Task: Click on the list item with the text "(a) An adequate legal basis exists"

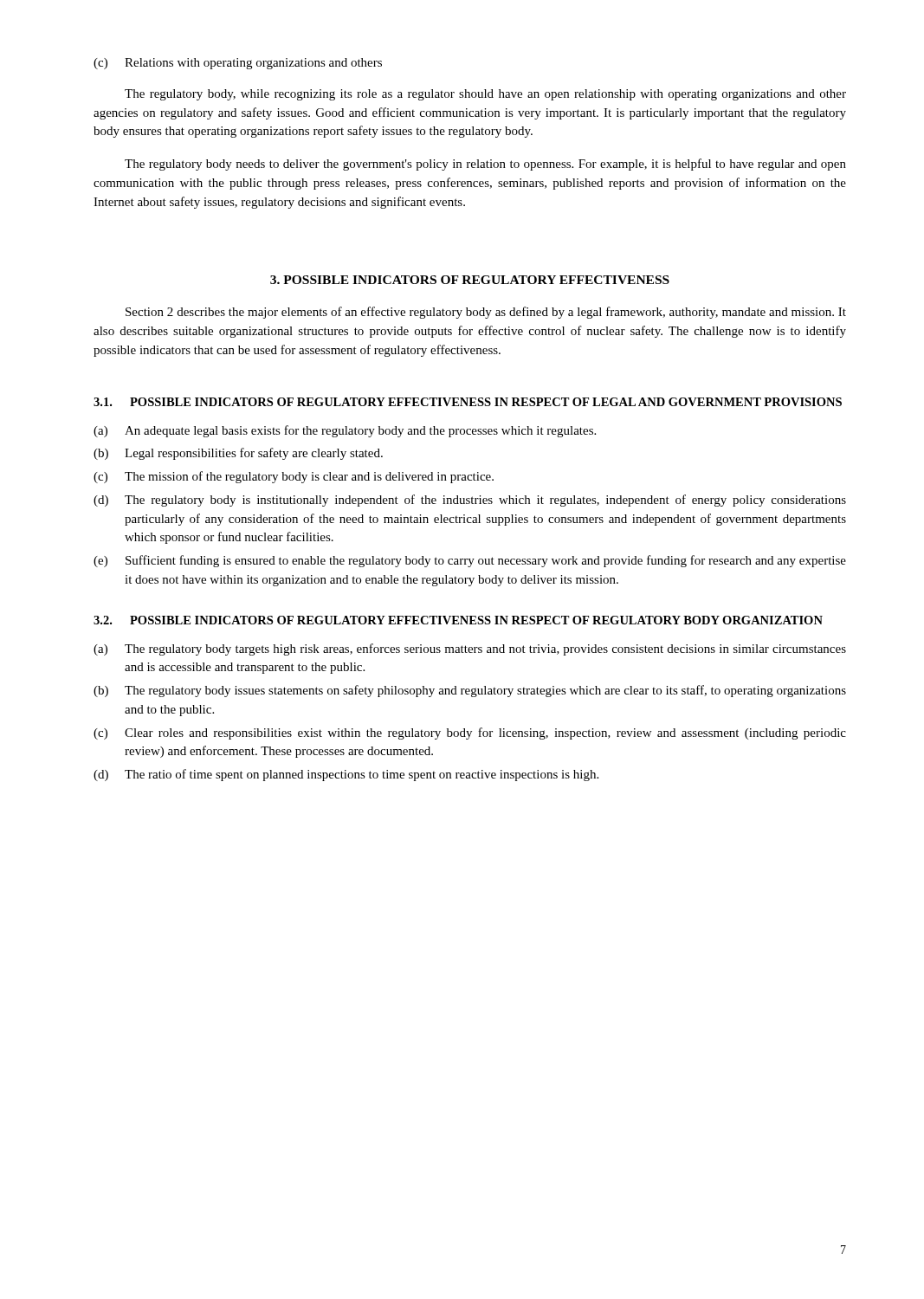Action: point(470,431)
